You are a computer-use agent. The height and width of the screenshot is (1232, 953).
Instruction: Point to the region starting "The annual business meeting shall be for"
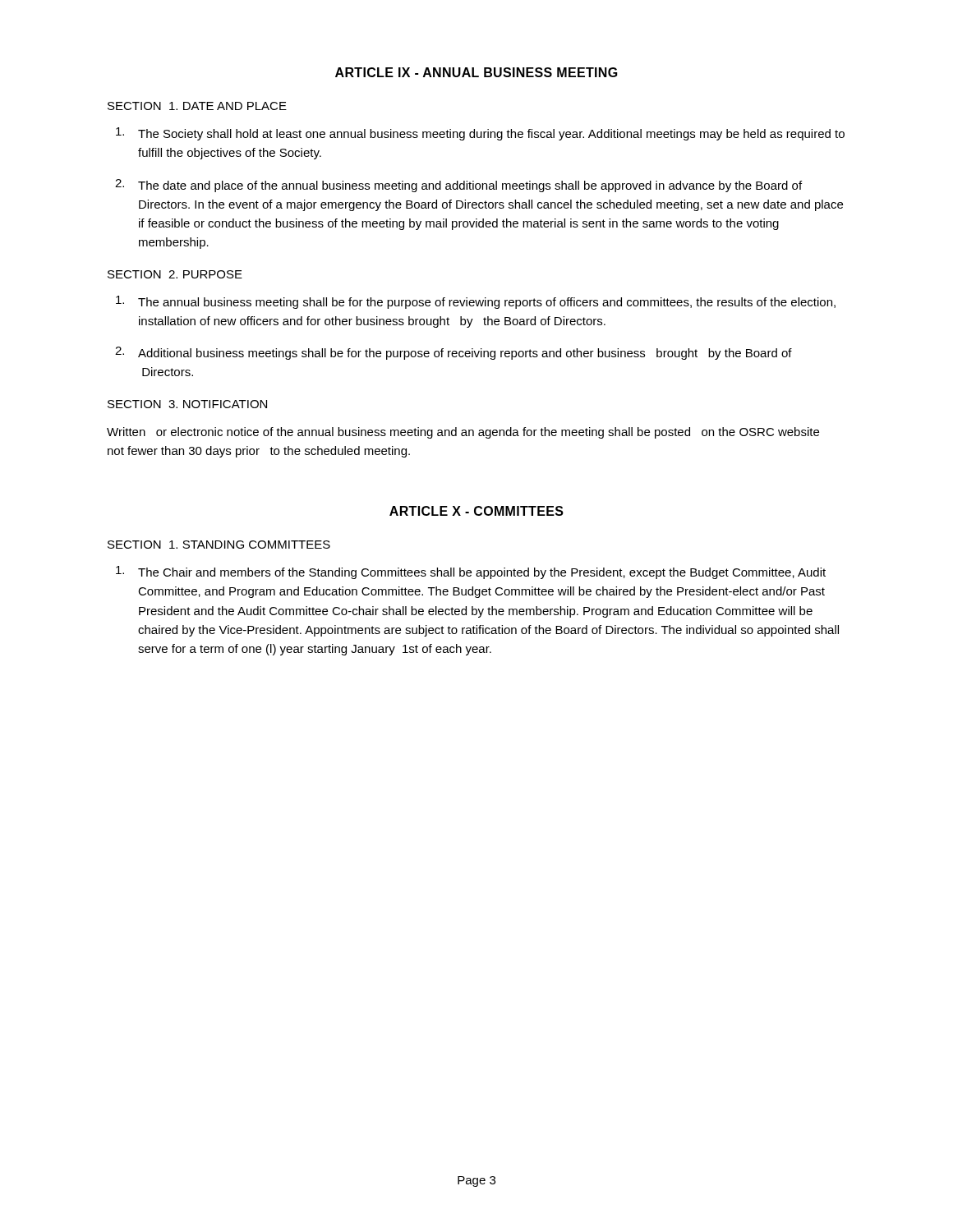[481, 311]
